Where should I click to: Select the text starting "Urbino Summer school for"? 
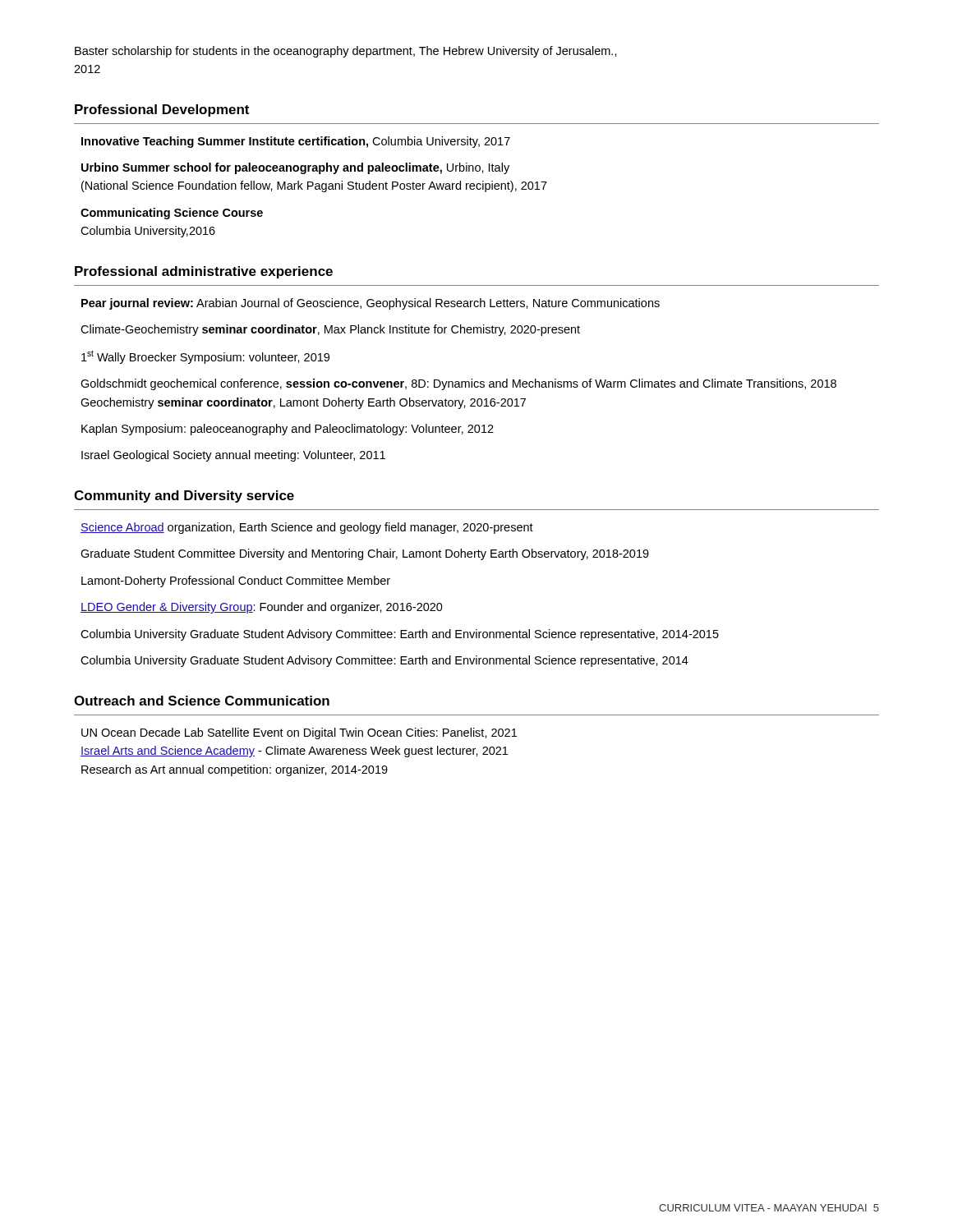314,177
